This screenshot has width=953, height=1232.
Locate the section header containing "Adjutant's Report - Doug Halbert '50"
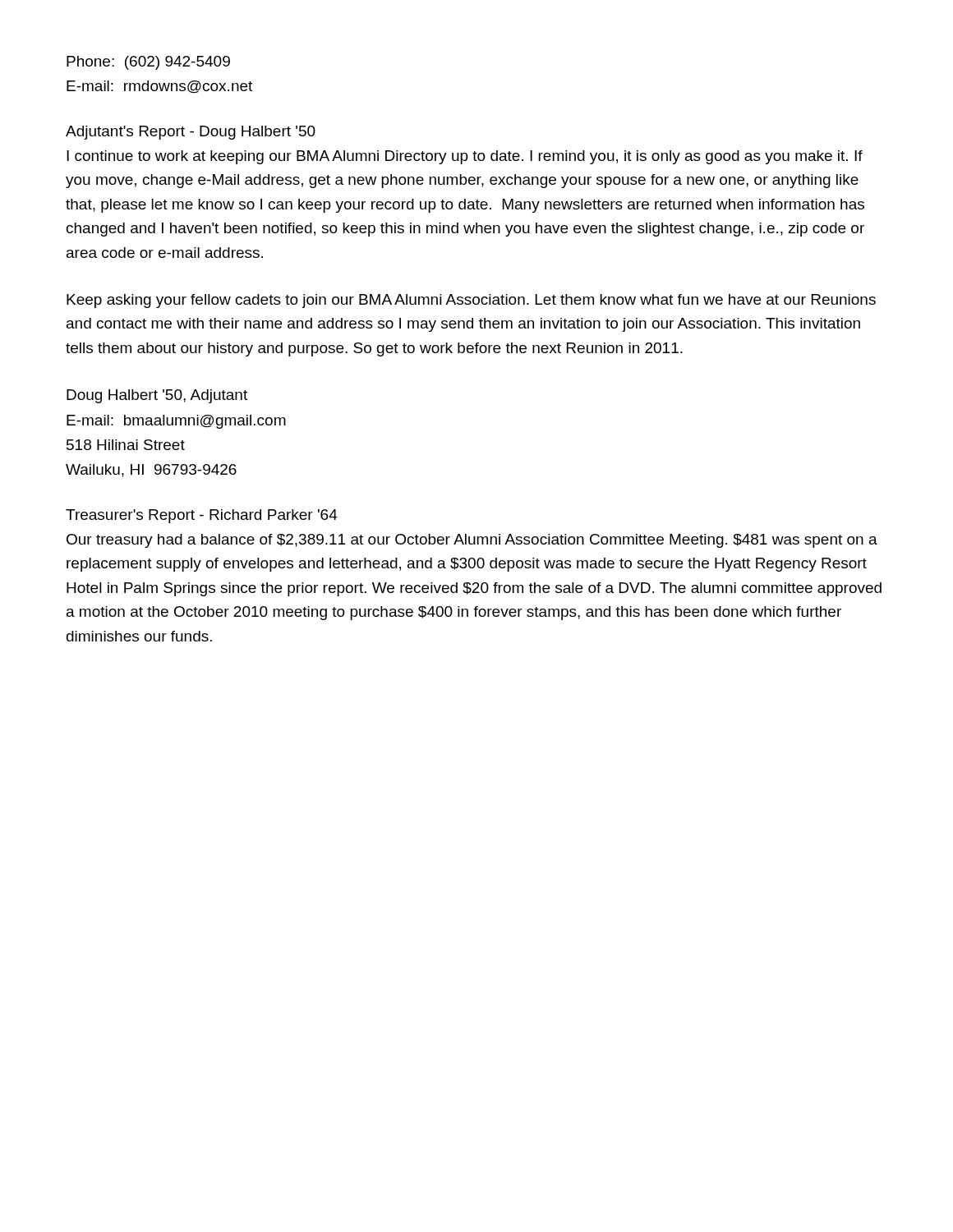pyautogui.click(x=191, y=131)
